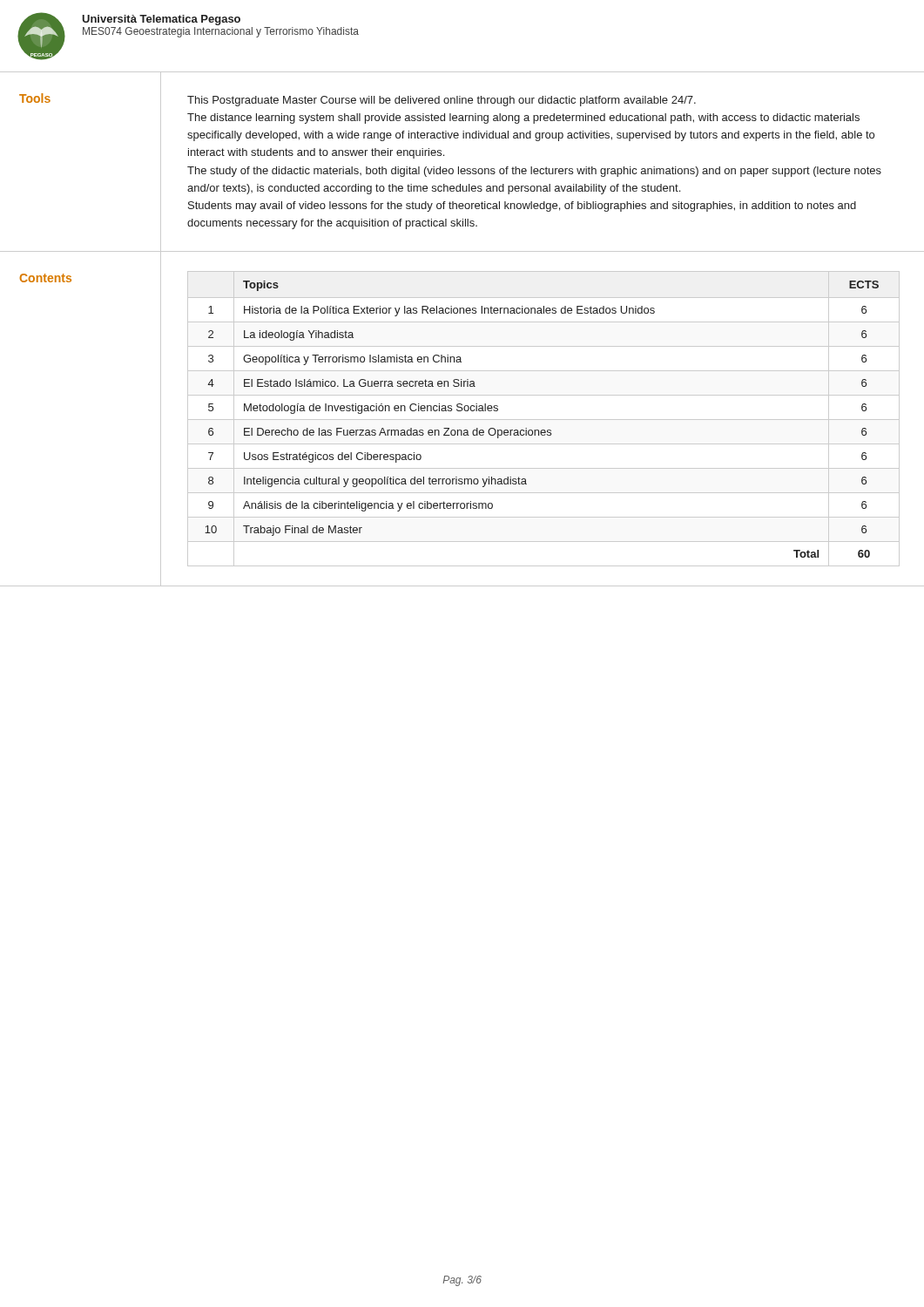Select the text block containing "The distance learning system shall provide"
924x1307 pixels.
tap(543, 135)
